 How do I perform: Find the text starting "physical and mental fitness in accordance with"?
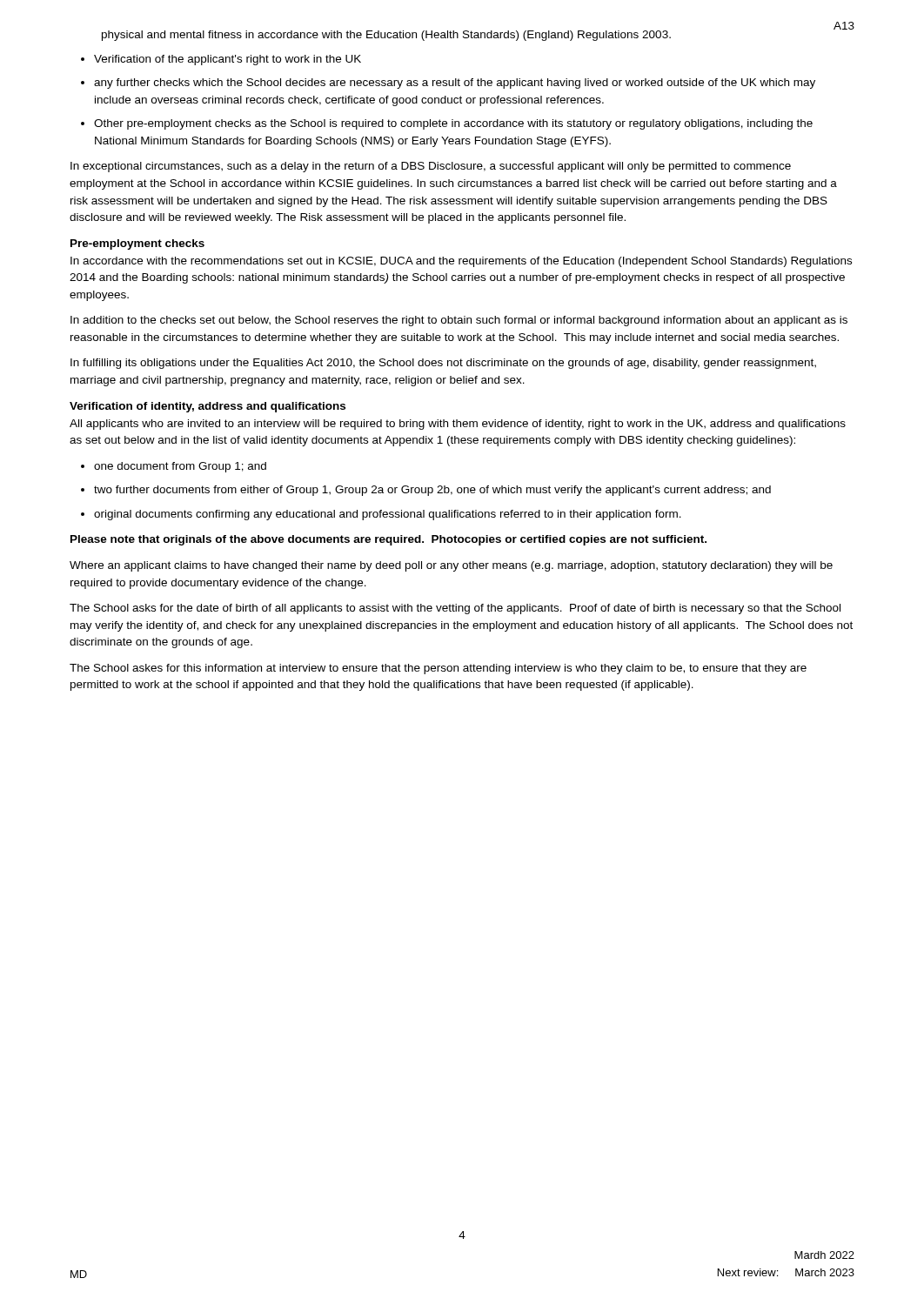pyautogui.click(x=386, y=34)
